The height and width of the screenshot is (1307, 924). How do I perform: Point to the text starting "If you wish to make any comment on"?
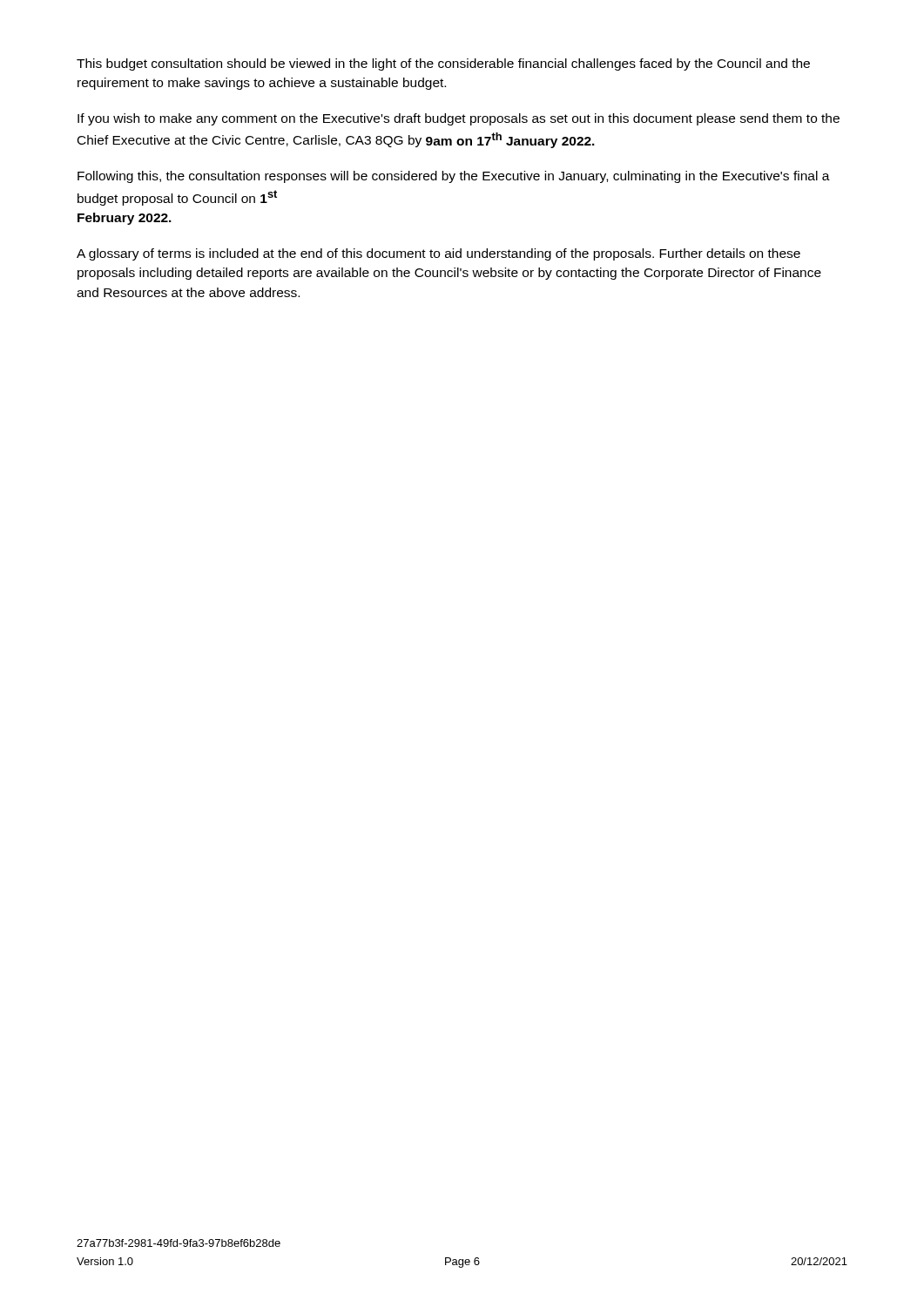click(458, 129)
